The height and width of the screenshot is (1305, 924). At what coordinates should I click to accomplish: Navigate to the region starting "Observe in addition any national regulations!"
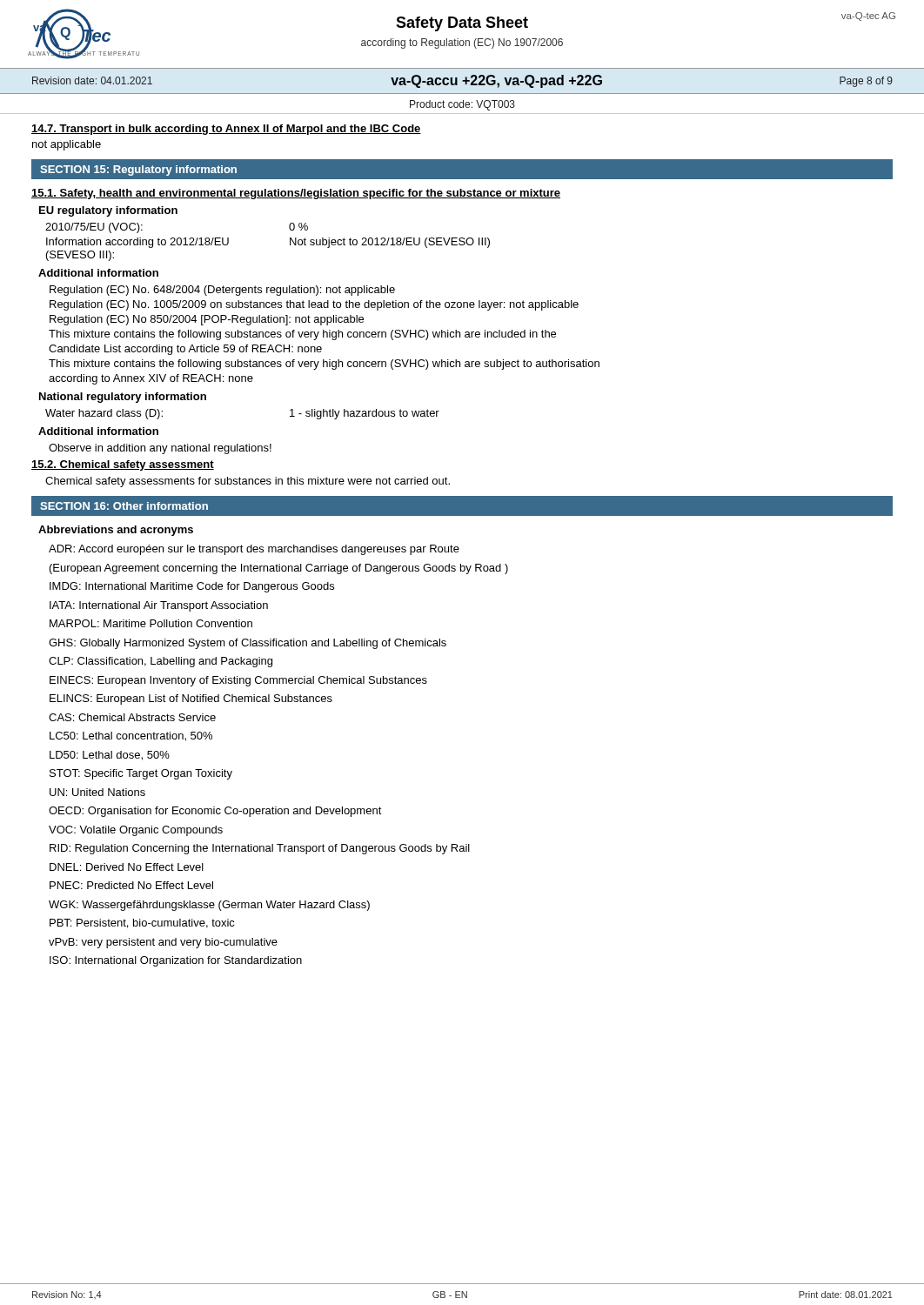pos(160,448)
